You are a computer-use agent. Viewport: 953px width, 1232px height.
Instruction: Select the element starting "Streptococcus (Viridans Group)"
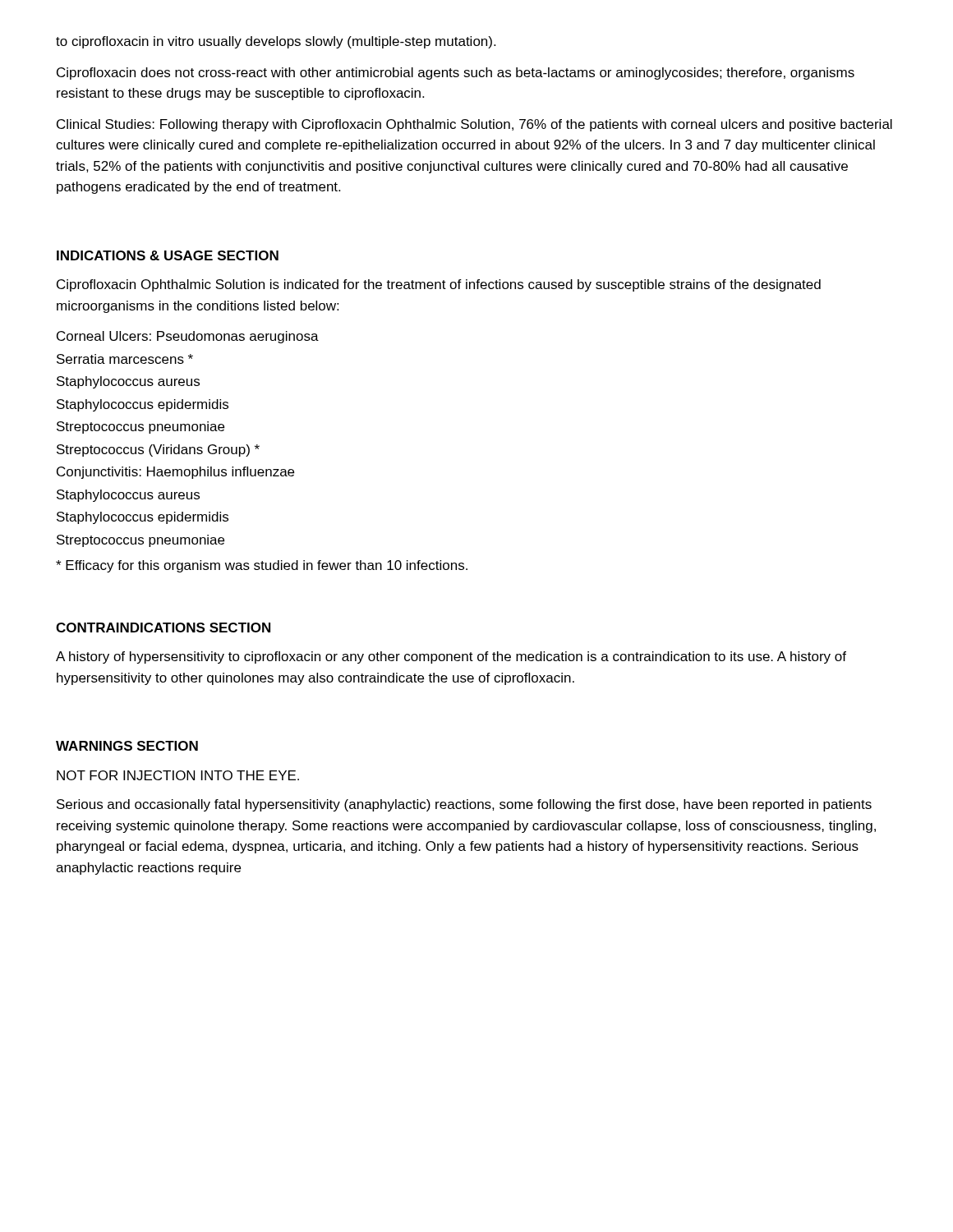click(158, 451)
